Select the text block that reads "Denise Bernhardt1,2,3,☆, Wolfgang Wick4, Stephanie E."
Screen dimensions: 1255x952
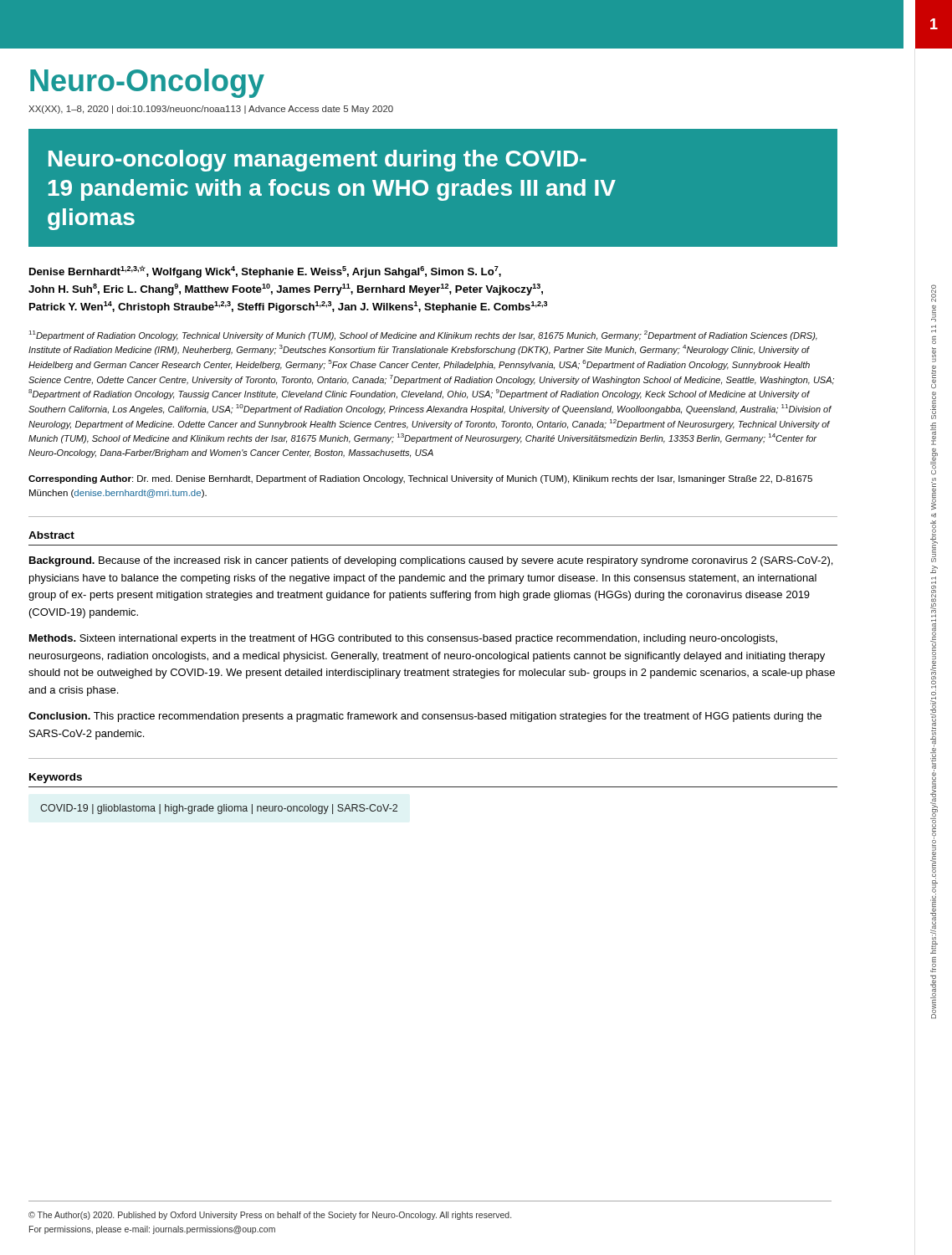click(288, 289)
